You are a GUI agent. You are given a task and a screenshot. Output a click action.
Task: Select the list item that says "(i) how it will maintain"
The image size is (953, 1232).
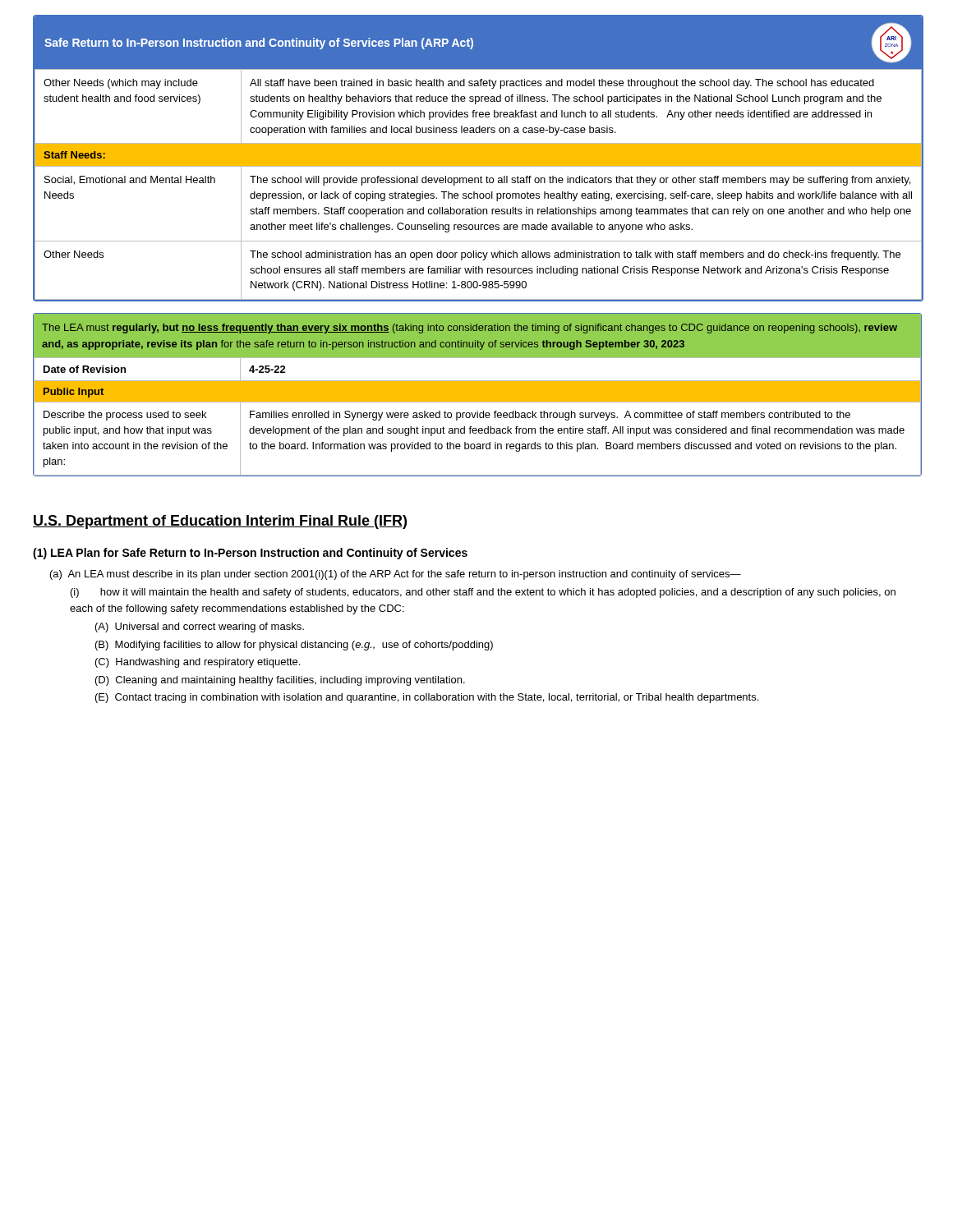[483, 600]
